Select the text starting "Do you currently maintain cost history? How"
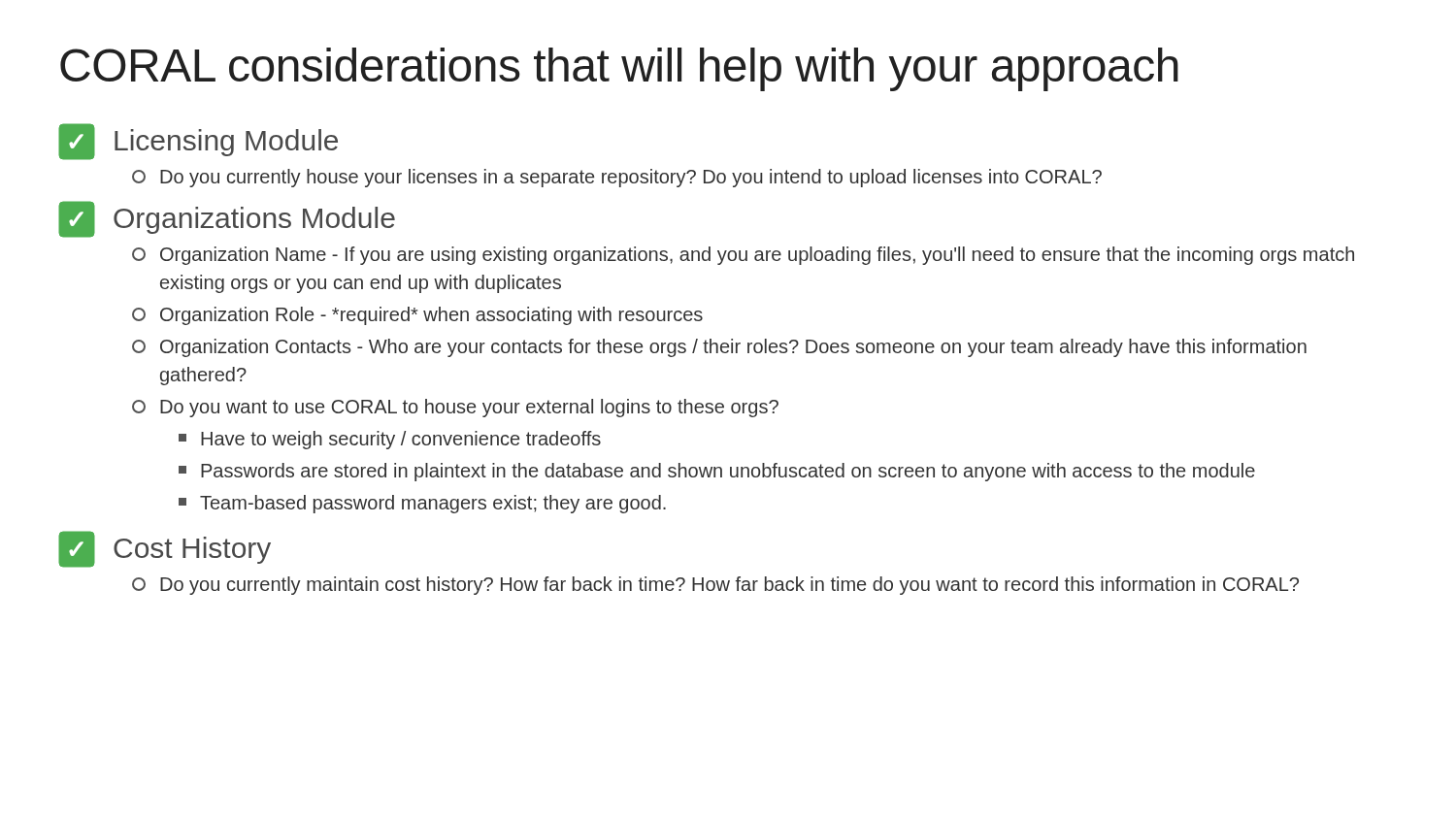The width and height of the screenshot is (1456, 819). tap(765, 585)
